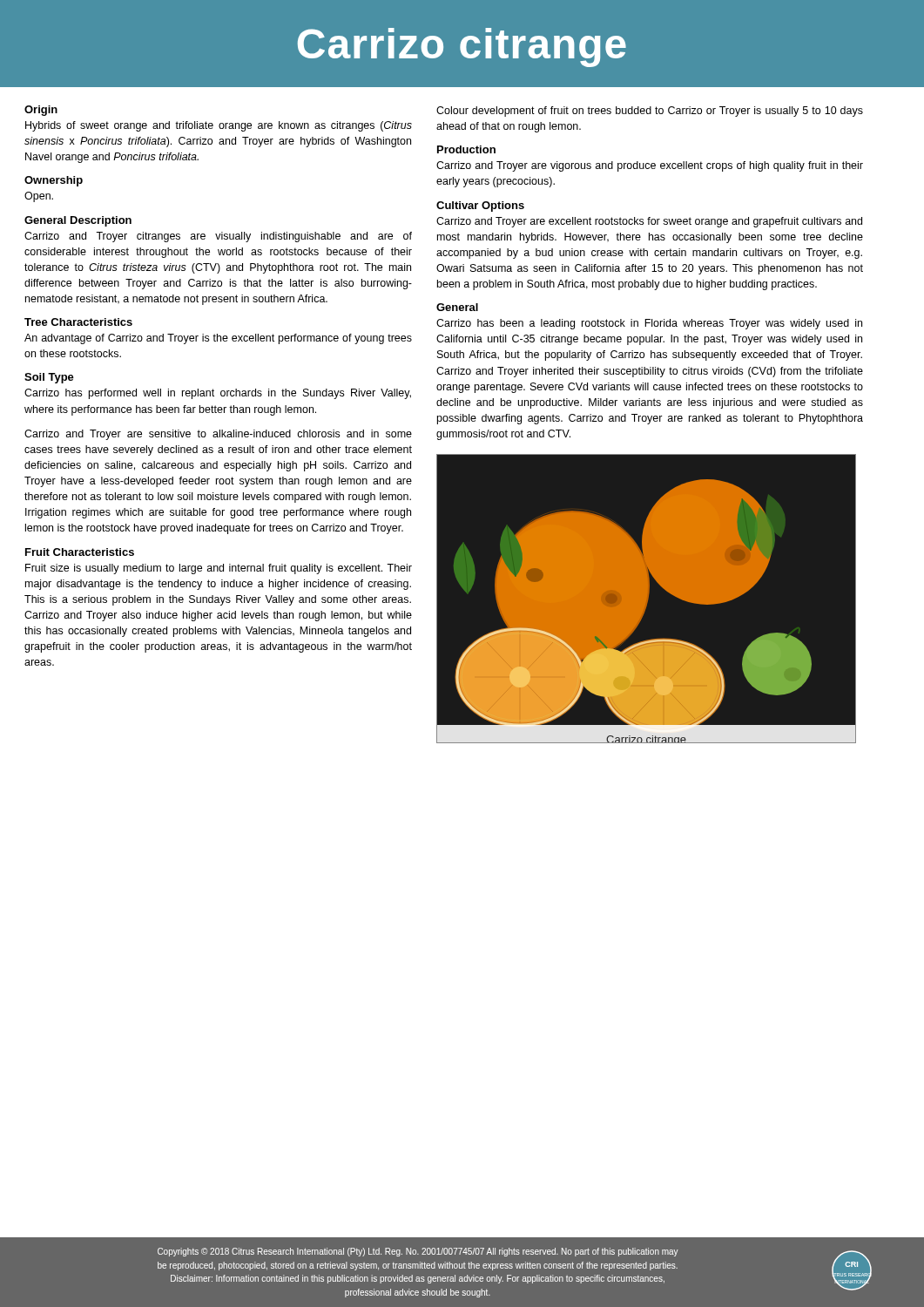Locate the text block containing "Carrizo and Troyer are sensitive to alkaline-induced"
This screenshot has width=924, height=1307.
click(x=218, y=481)
